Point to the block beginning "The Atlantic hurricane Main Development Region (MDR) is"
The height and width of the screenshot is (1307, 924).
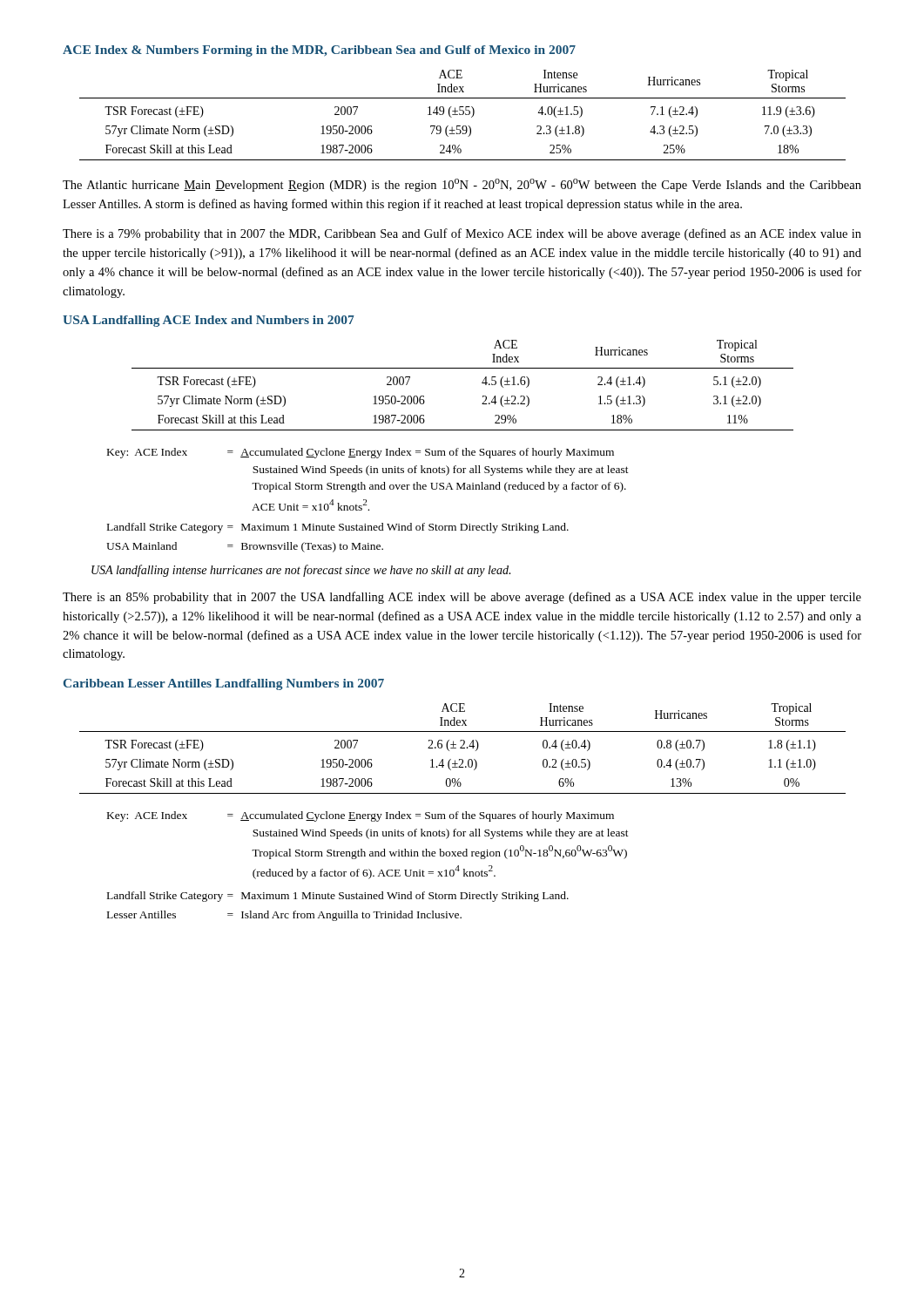click(x=462, y=192)
